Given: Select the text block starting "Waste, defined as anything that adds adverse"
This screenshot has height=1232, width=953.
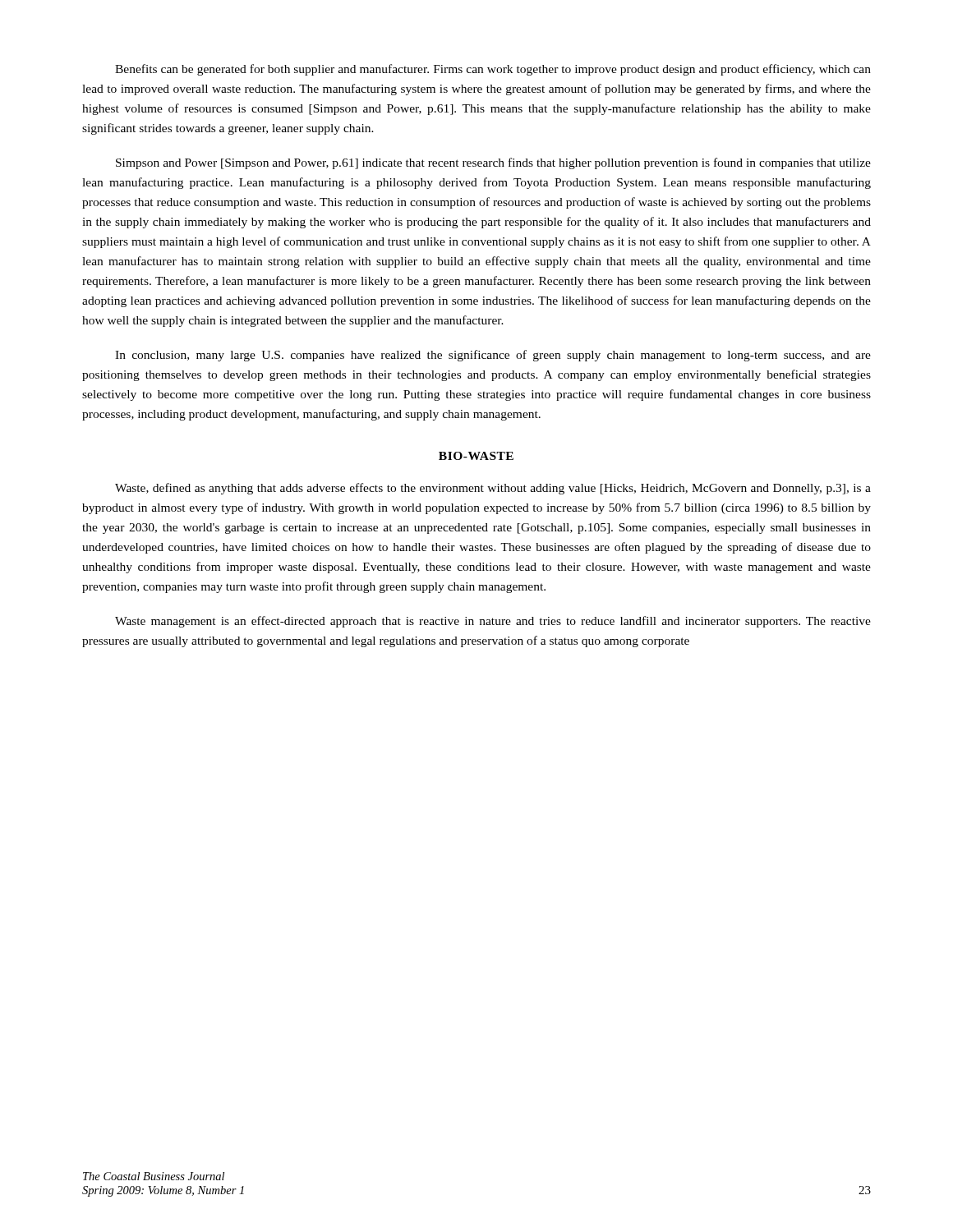Looking at the screenshot, I should click(x=476, y=537).
